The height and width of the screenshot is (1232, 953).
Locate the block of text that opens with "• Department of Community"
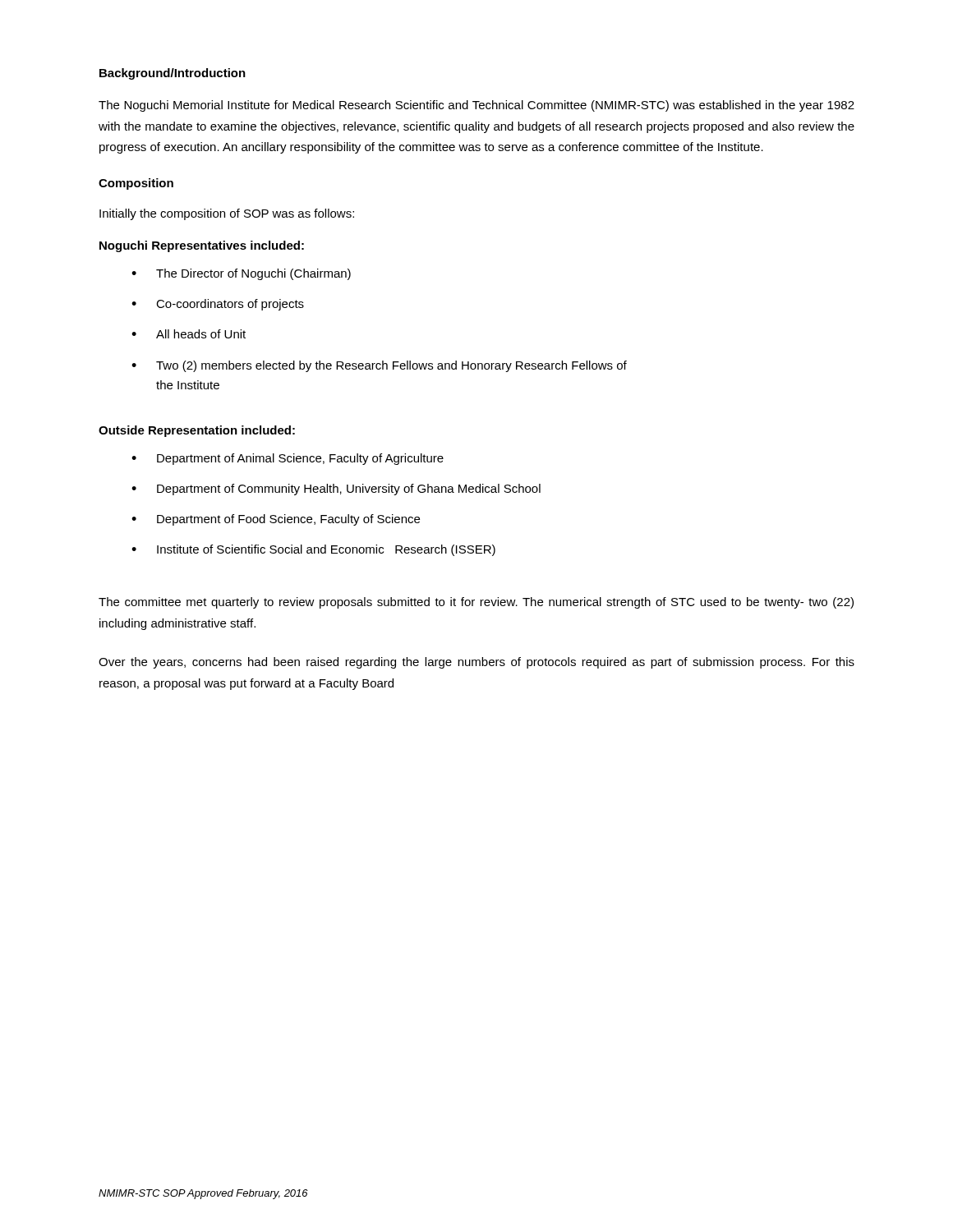[x=493, y=489]
